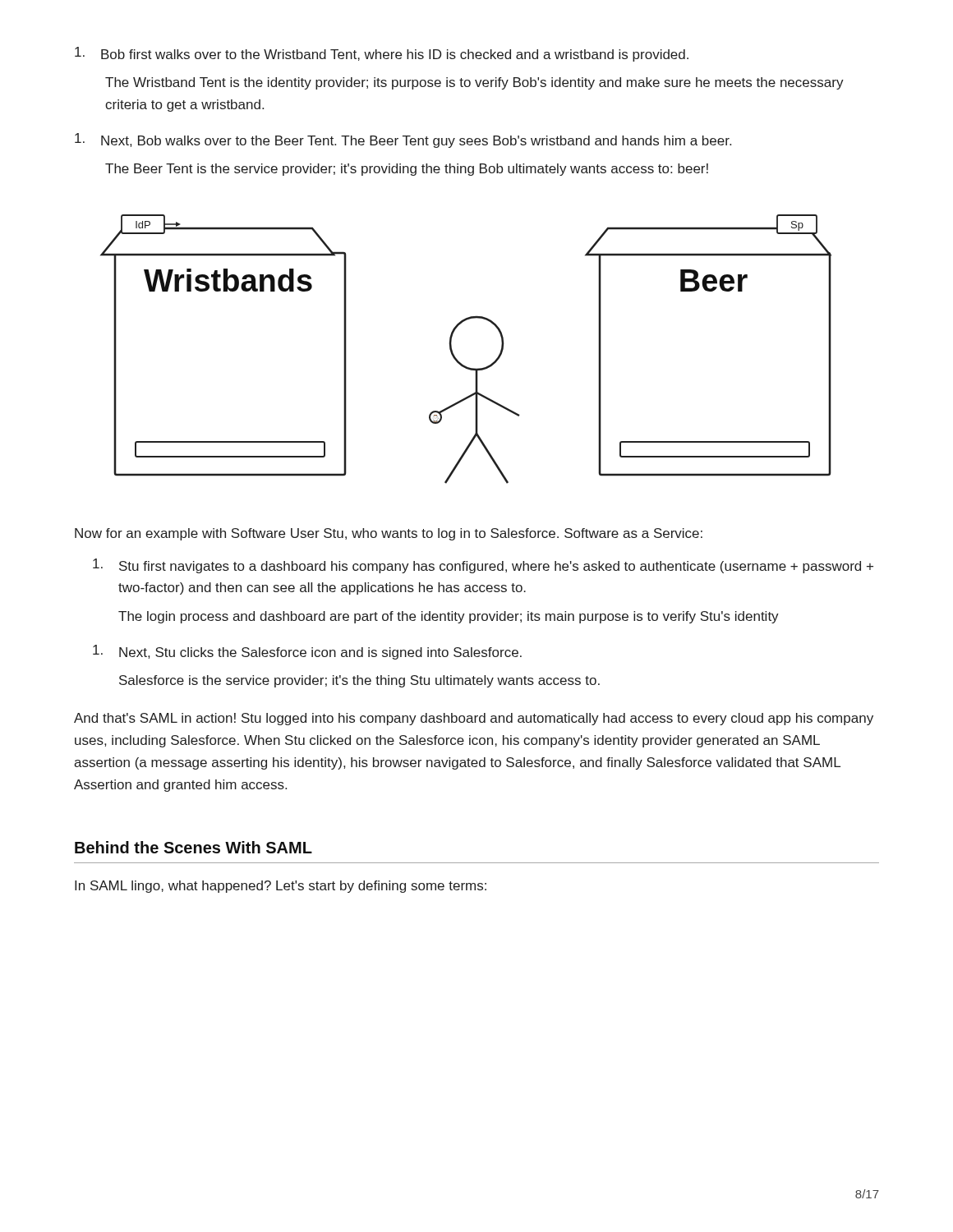The height and width of the screenshot is (1232, 953).
Task: Find the block on this page that starts "In SAML lingo, what happened? Let's"
Action: click(x=281, y=886)
